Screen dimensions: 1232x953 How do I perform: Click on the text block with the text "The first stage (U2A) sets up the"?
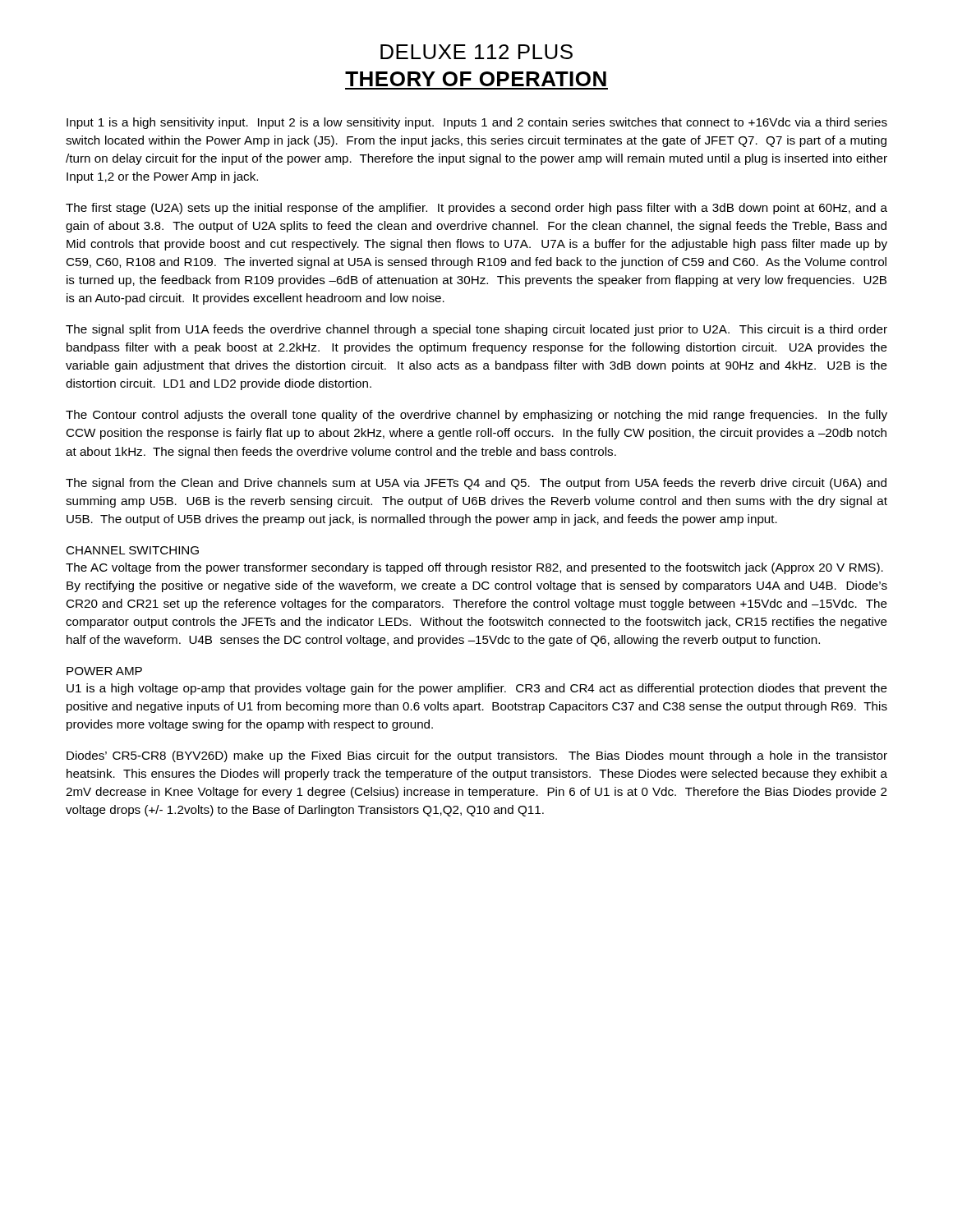click(476, 253)
